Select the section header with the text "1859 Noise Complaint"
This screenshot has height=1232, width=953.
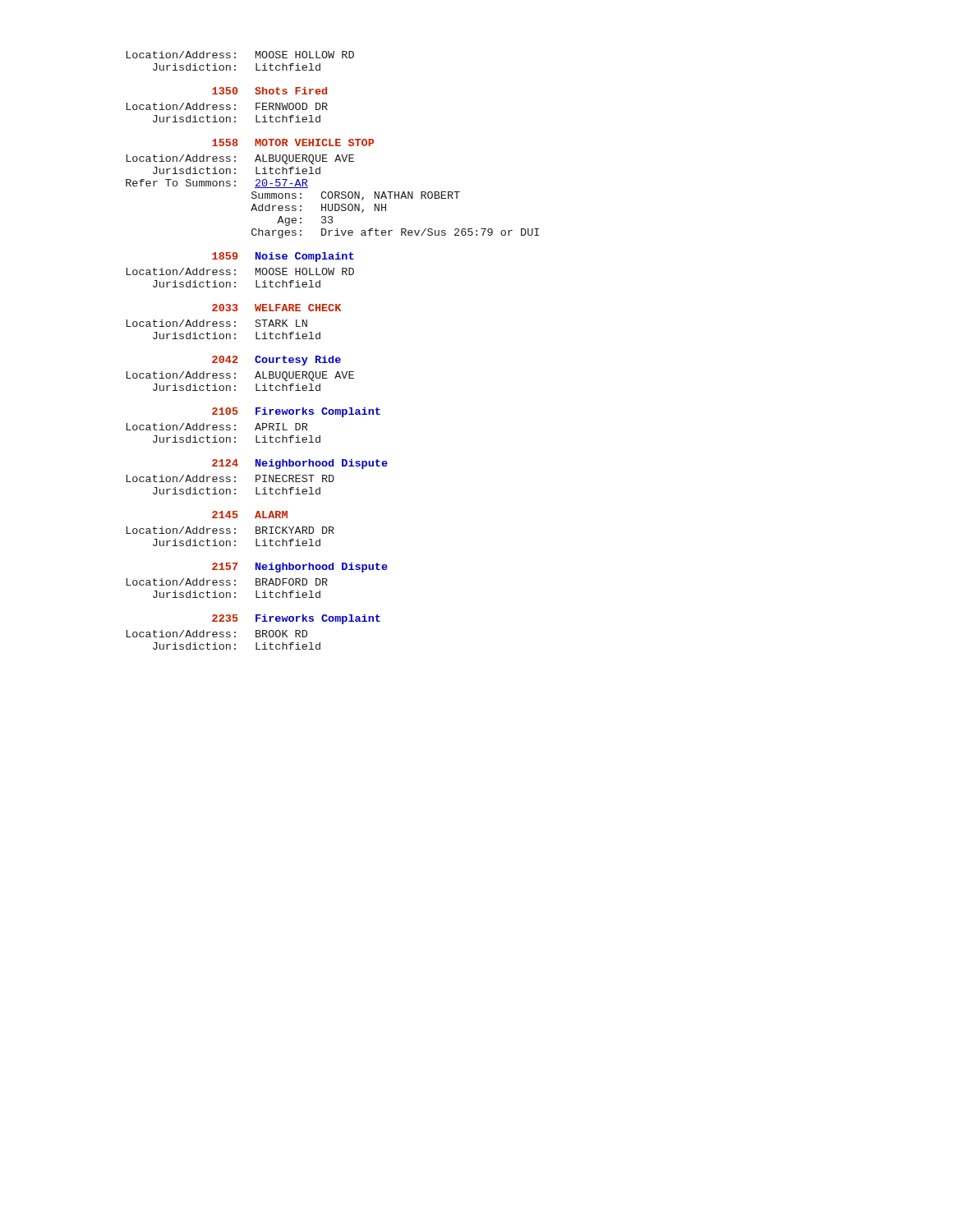(283, 257)
